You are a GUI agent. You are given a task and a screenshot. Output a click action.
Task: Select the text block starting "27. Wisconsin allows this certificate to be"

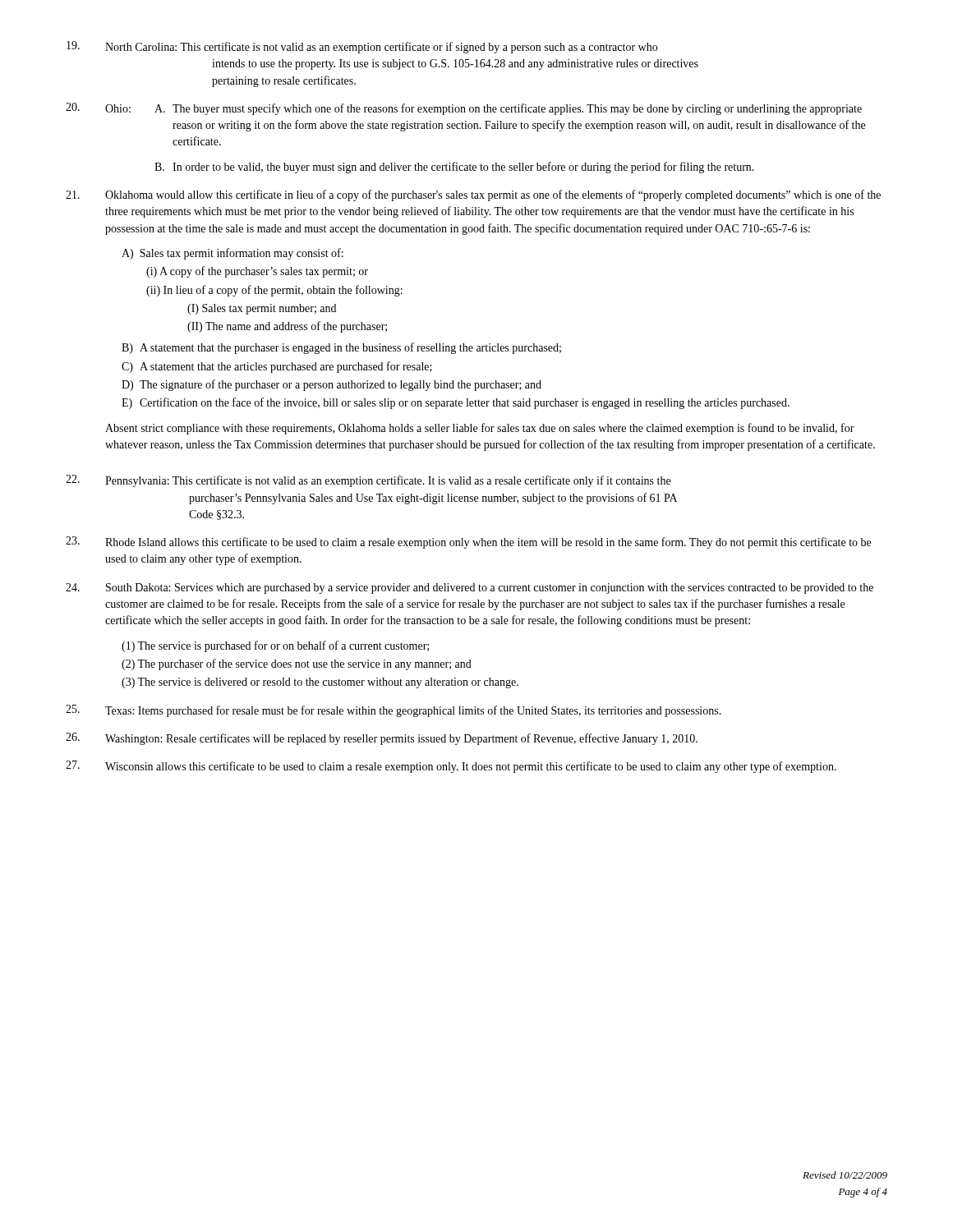(x=476, y=767)
